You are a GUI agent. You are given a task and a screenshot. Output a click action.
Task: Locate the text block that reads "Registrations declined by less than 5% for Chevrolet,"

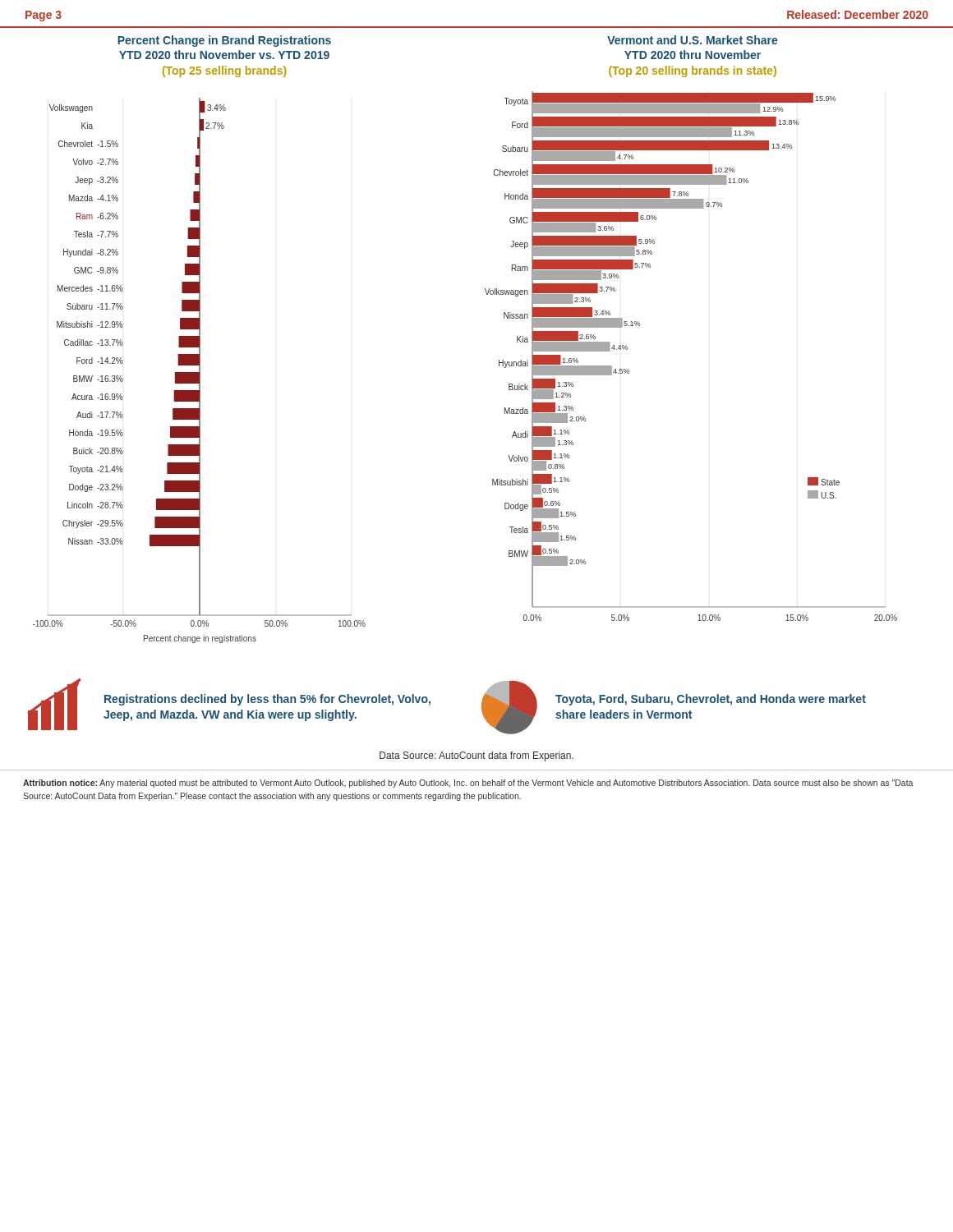(267, 707)
